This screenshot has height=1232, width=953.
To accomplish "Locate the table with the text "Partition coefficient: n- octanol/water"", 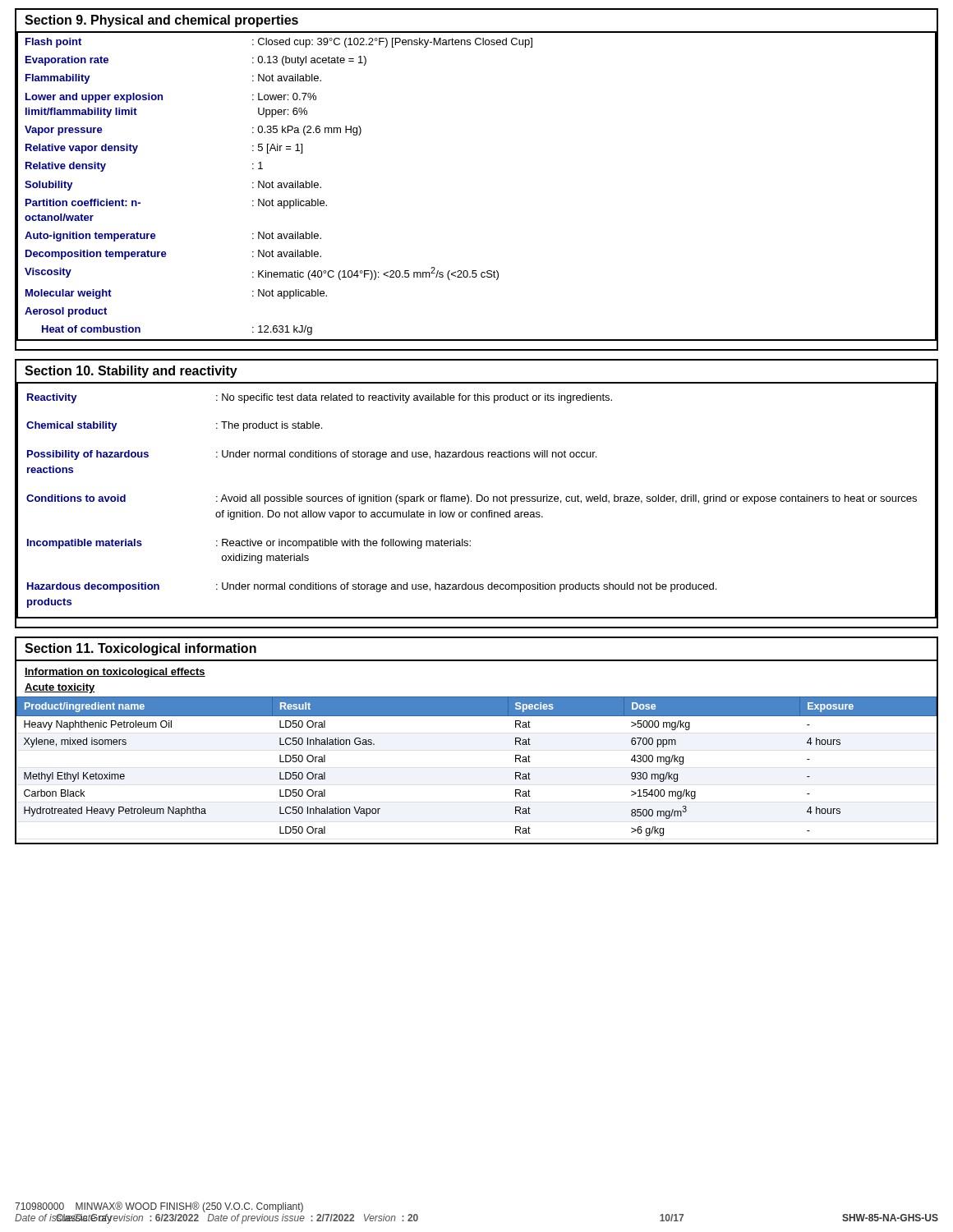I will pyautogui.click(x=476, y=192).
